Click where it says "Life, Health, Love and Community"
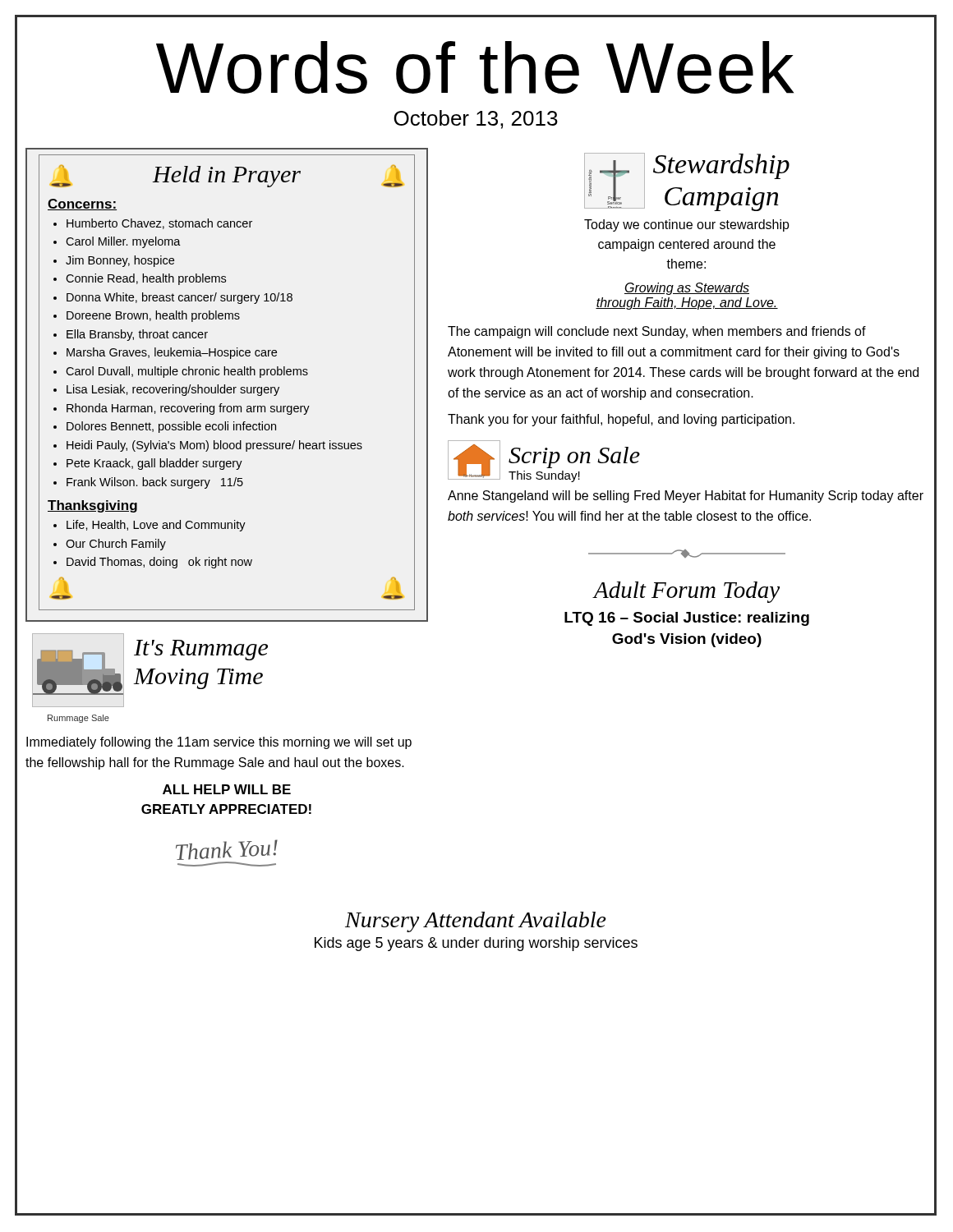953x1232 pixels. click(x=155, y=525)
